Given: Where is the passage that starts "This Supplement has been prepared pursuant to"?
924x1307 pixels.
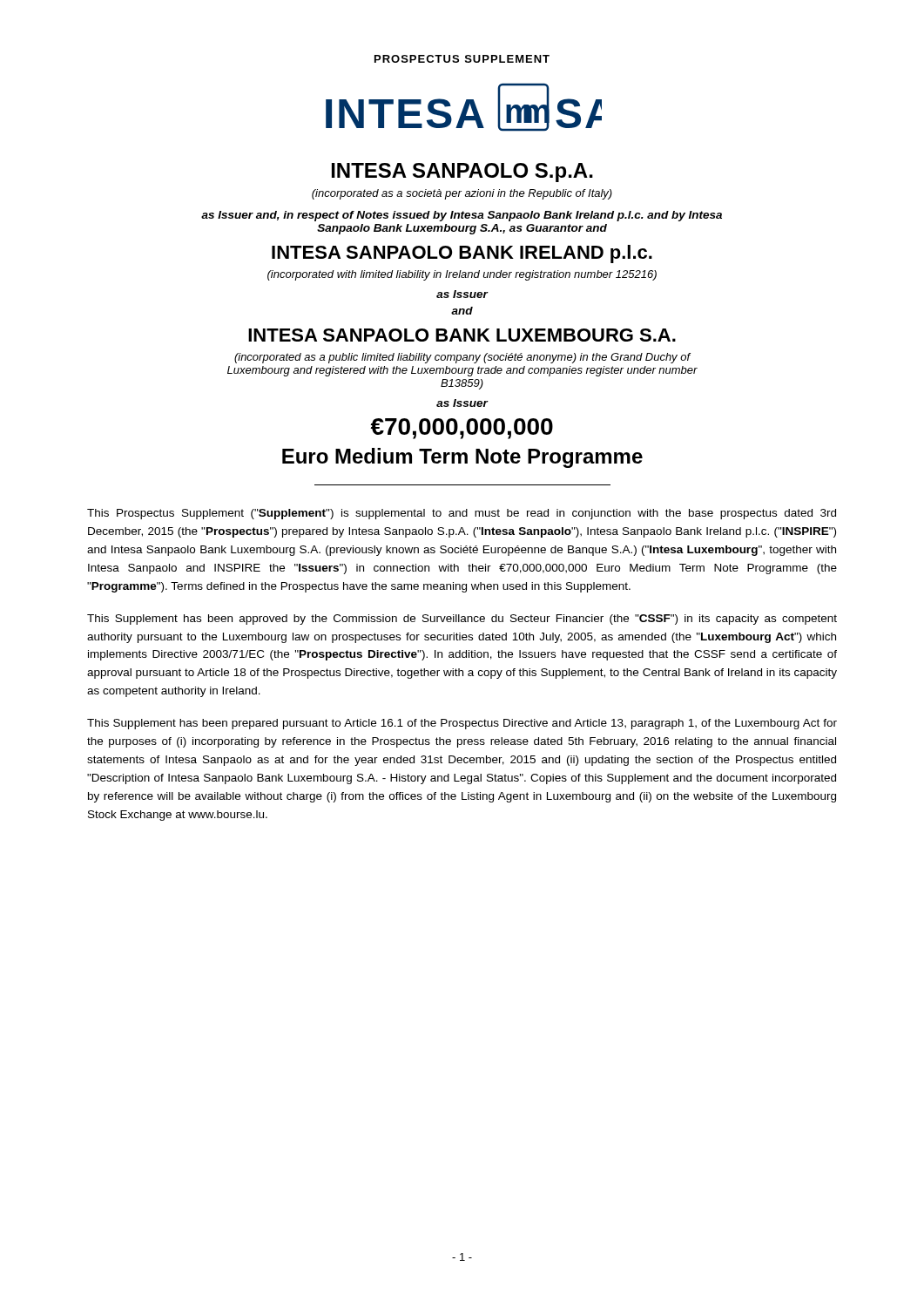Looking at the screenshot, I should 462,769.
